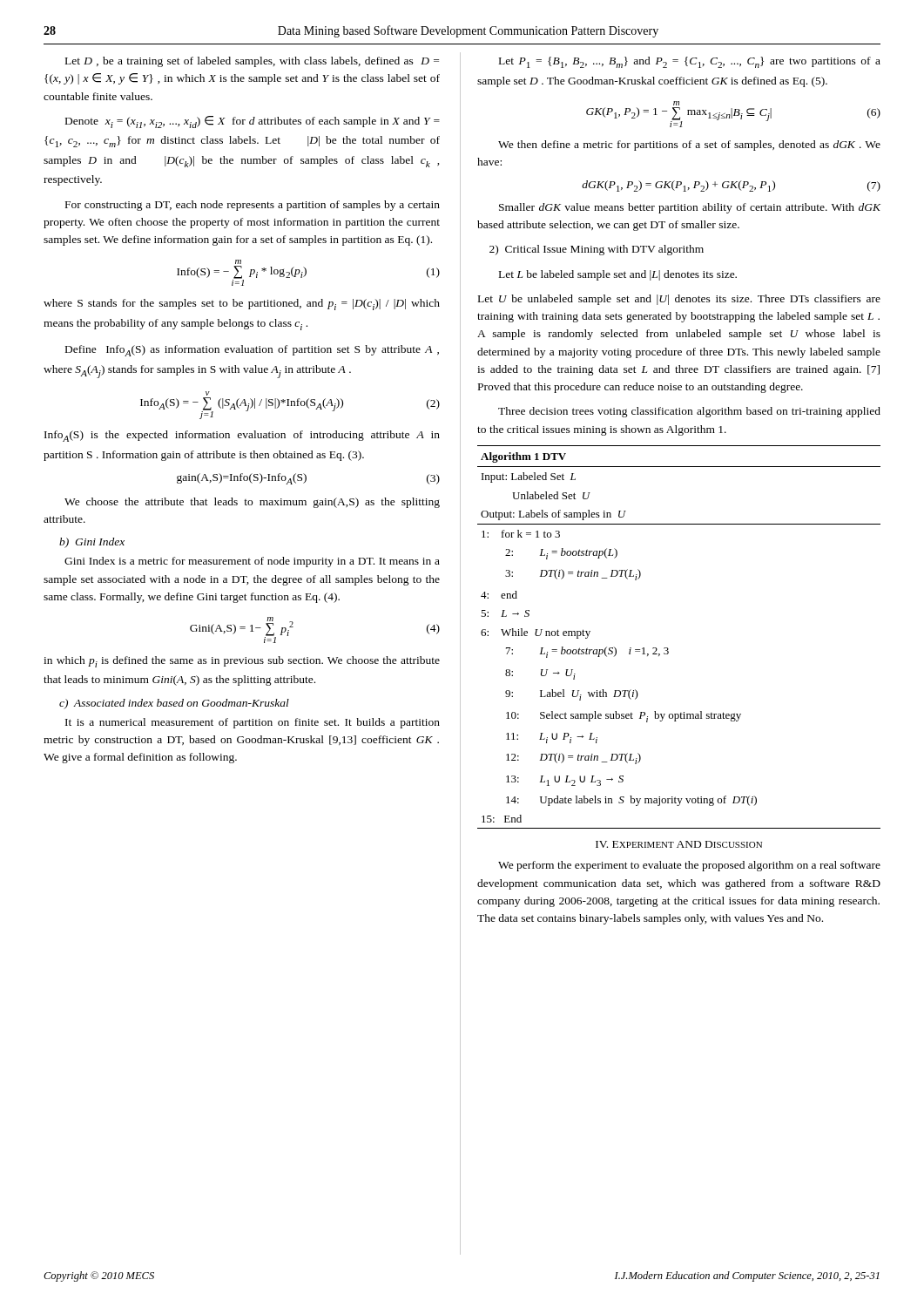Where is the passage that starts "where S stands for the"?
This screenshot has width=924, height=1307.
click(x=242, y=314)
